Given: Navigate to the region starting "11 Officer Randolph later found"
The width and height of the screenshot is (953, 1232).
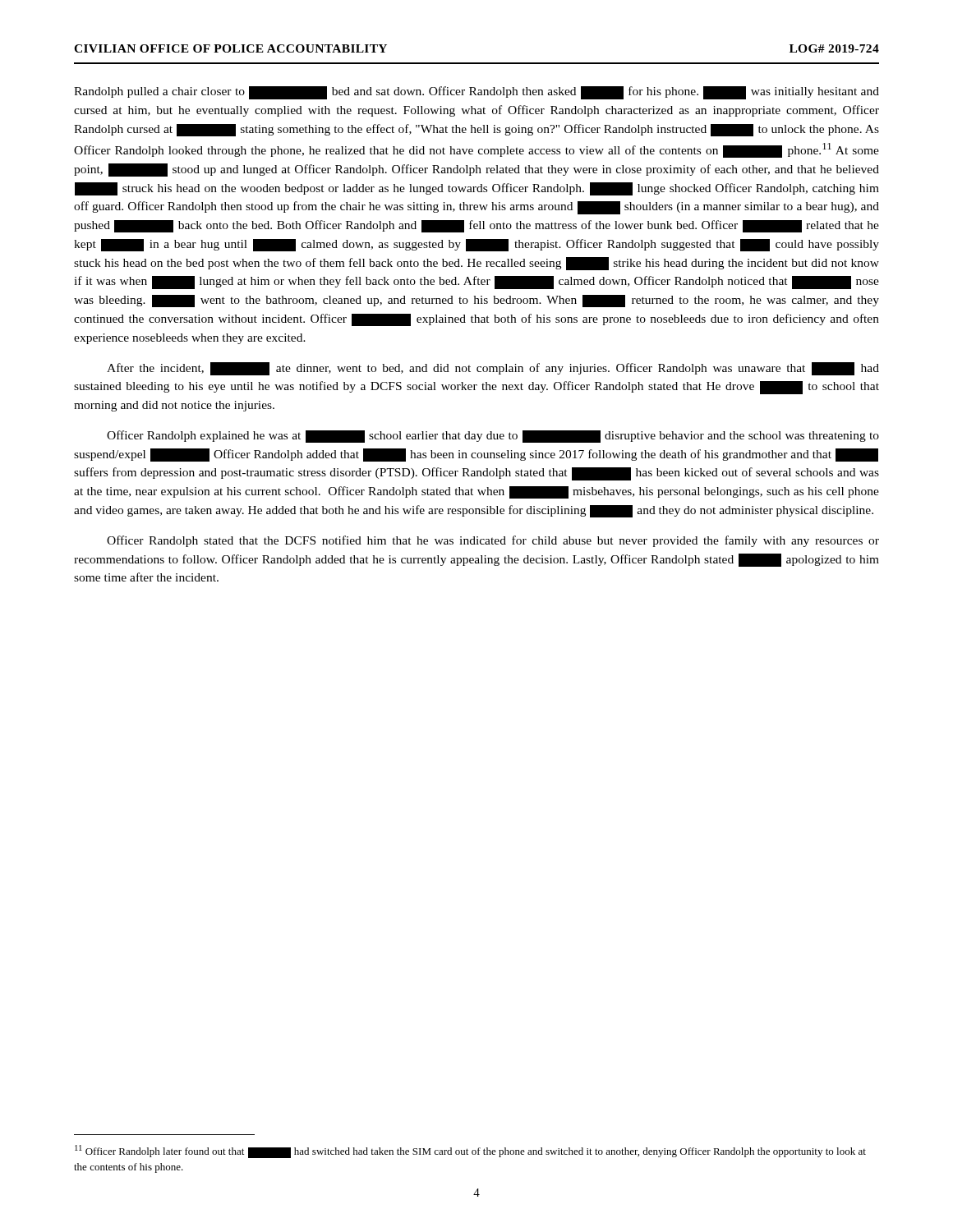Looking at the screenshot, I should 470,1158.
